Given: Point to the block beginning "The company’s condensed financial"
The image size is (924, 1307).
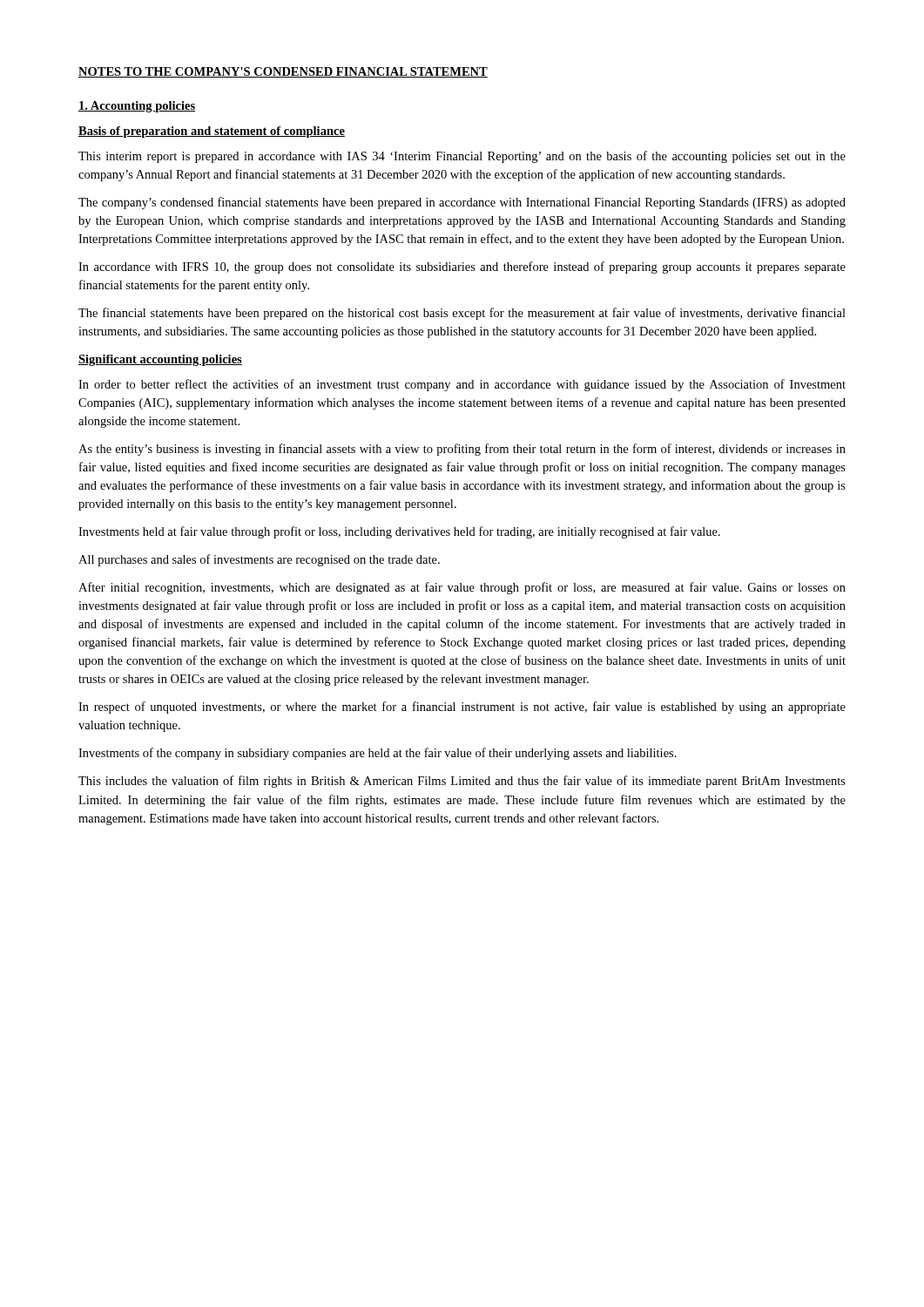Looking at the screenshot, I should [462, 221].
